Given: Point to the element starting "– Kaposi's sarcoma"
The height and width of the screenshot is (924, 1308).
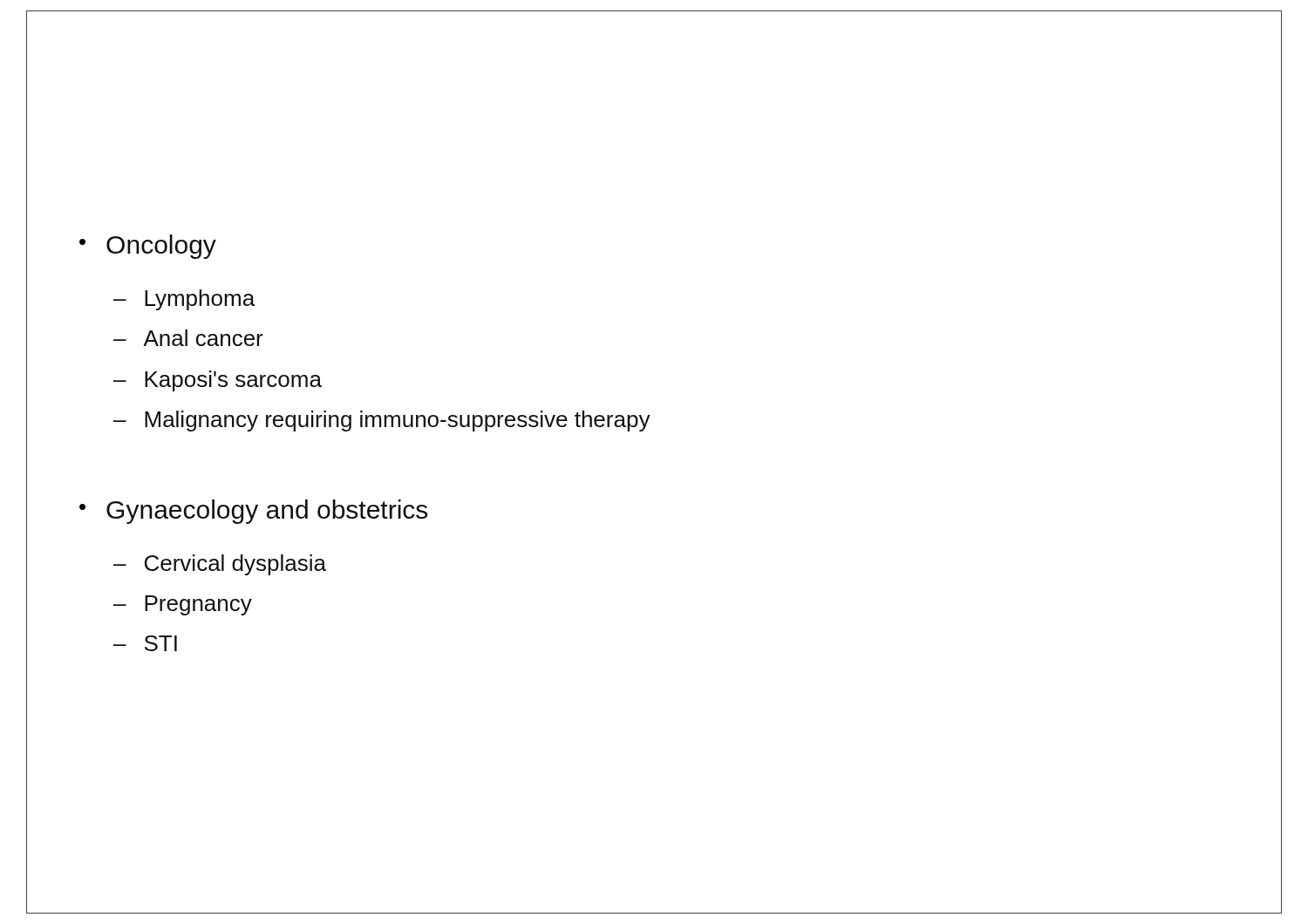Looking at the screenshot, I should 218,379.
